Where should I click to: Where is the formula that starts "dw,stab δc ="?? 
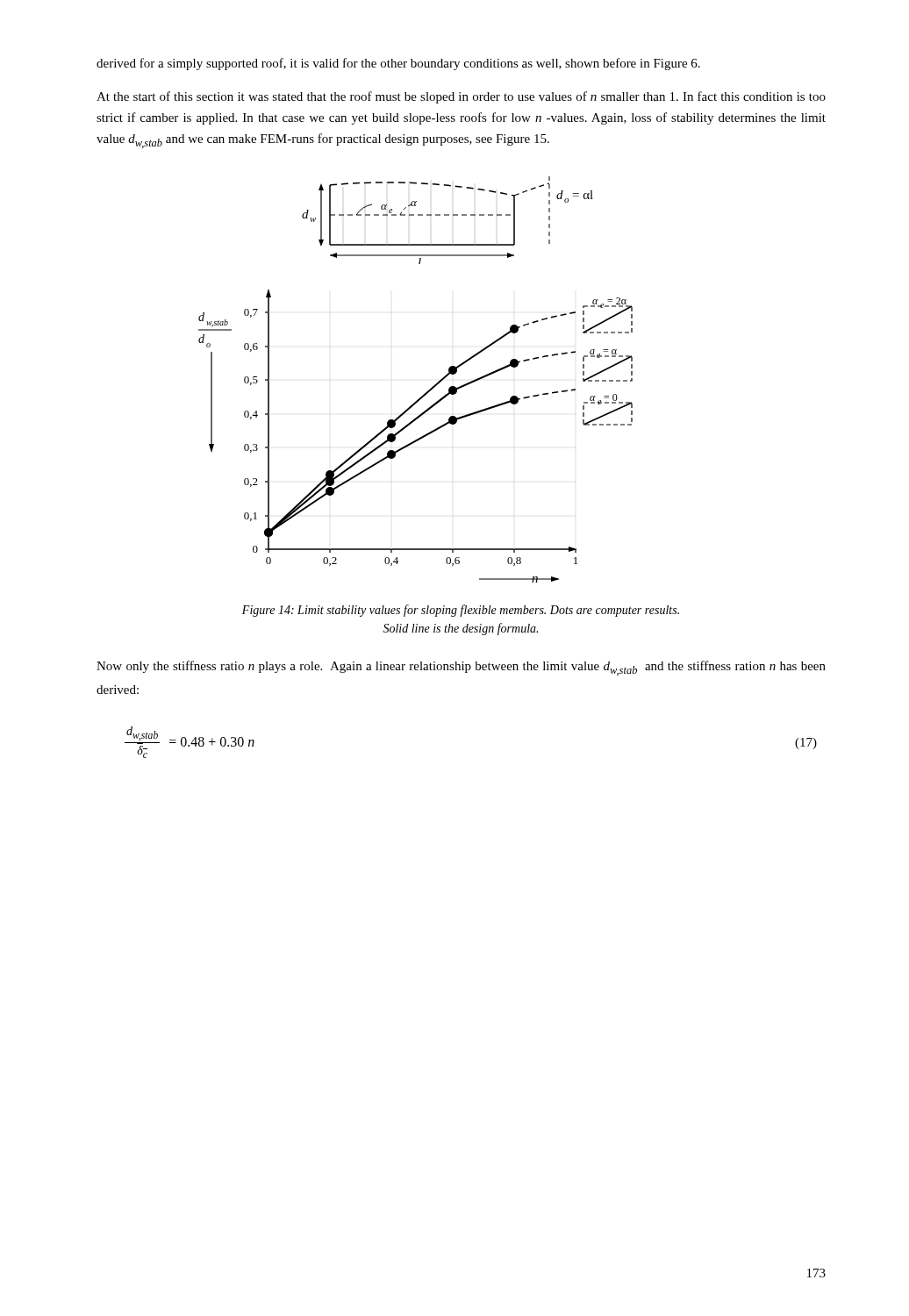[142, 743]
